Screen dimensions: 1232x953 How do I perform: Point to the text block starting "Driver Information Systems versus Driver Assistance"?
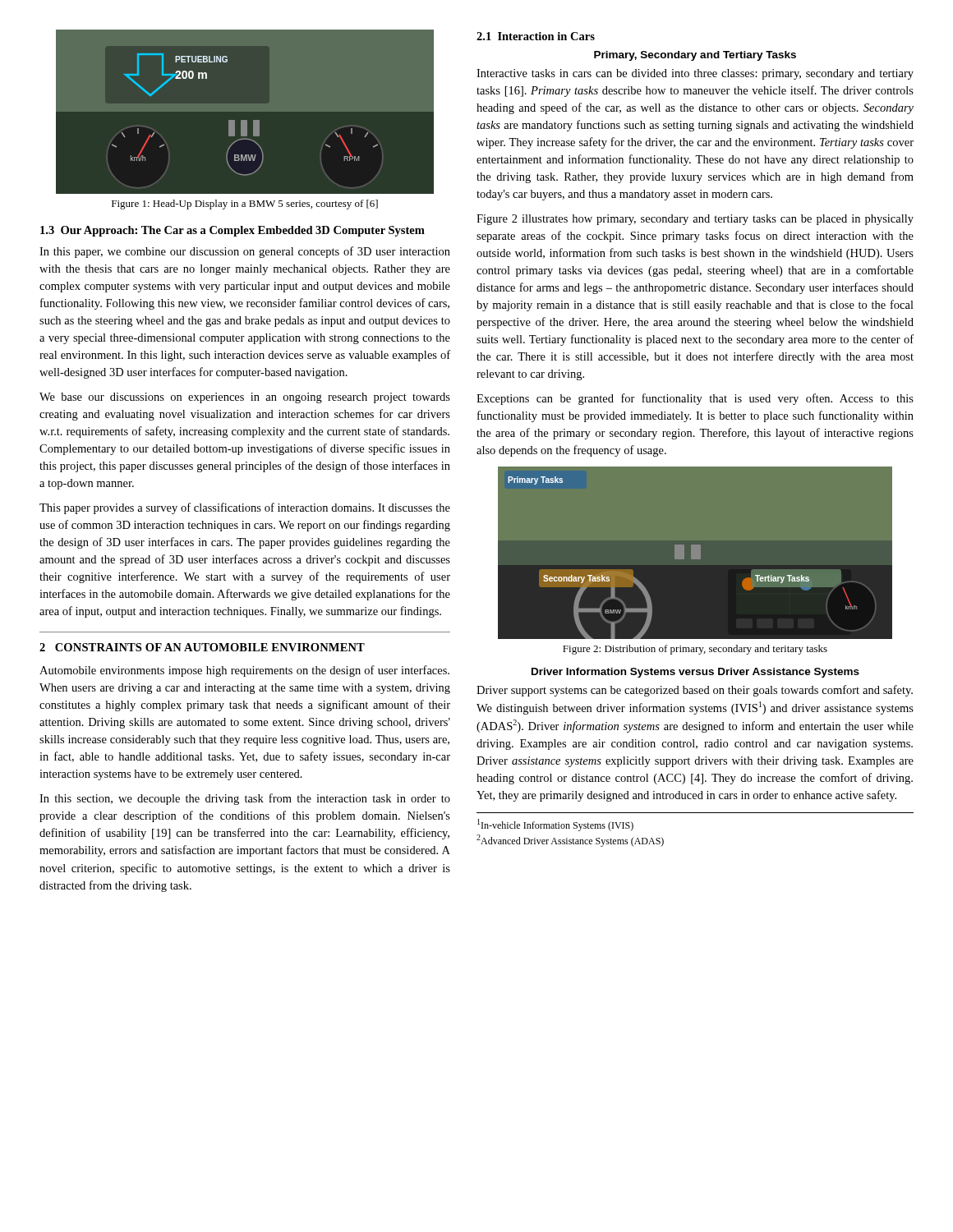(x=695, y=672)
